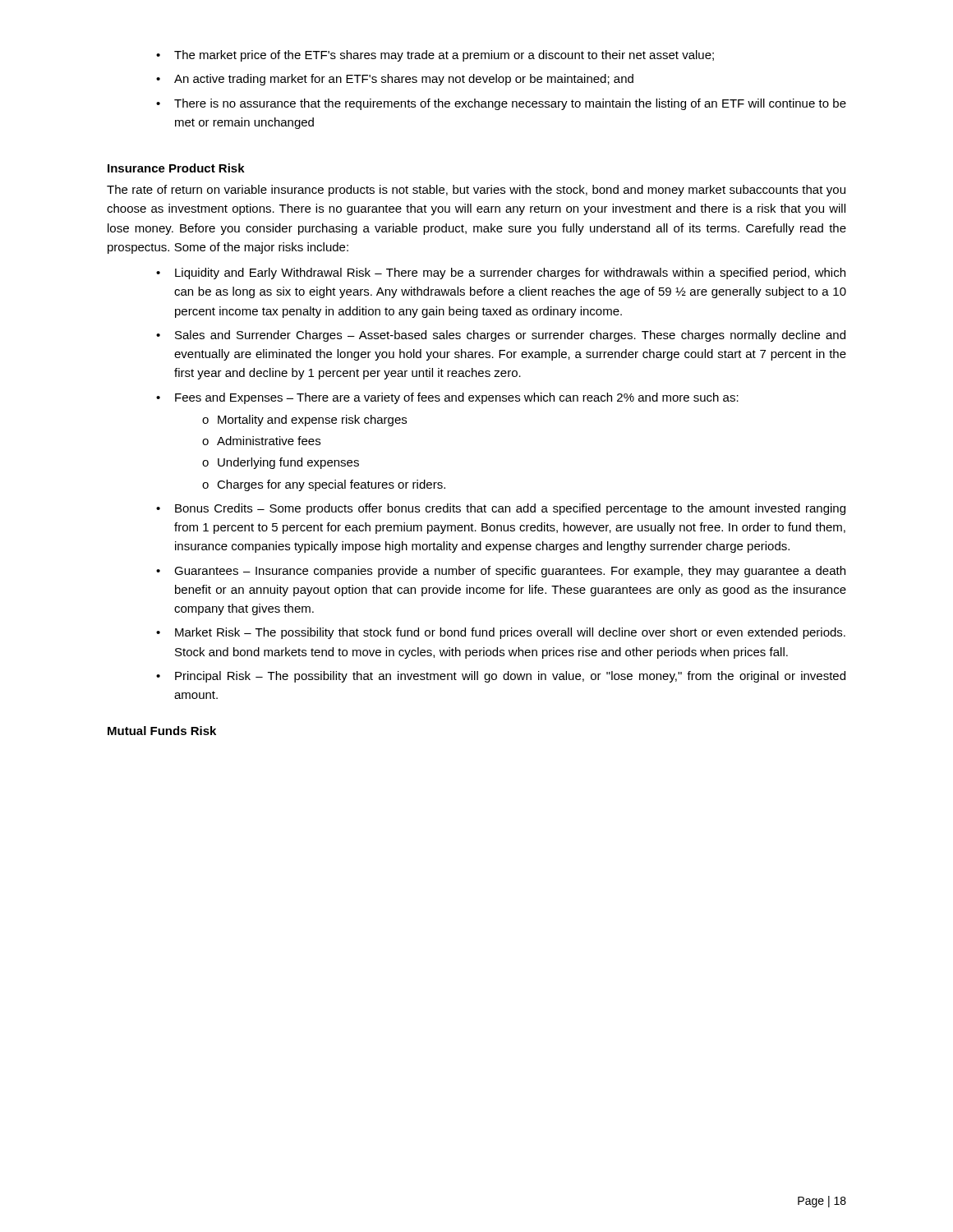Locate the list item that reads "Guarantees – Insurance companies provide a number"
Viewport: 953px width, 1232px height.
510,589
